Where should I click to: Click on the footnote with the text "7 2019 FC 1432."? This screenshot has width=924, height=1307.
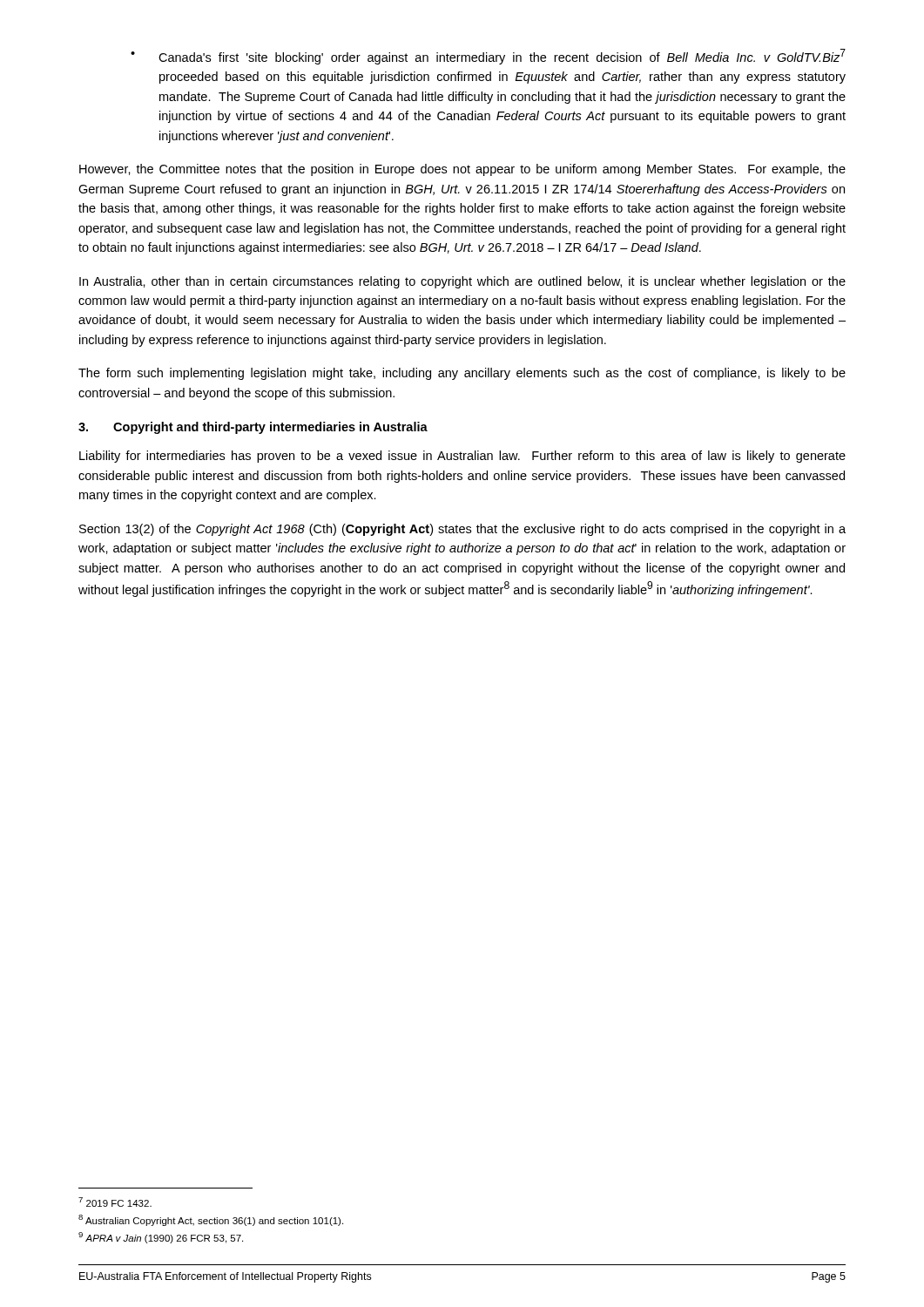[115, 1201]
